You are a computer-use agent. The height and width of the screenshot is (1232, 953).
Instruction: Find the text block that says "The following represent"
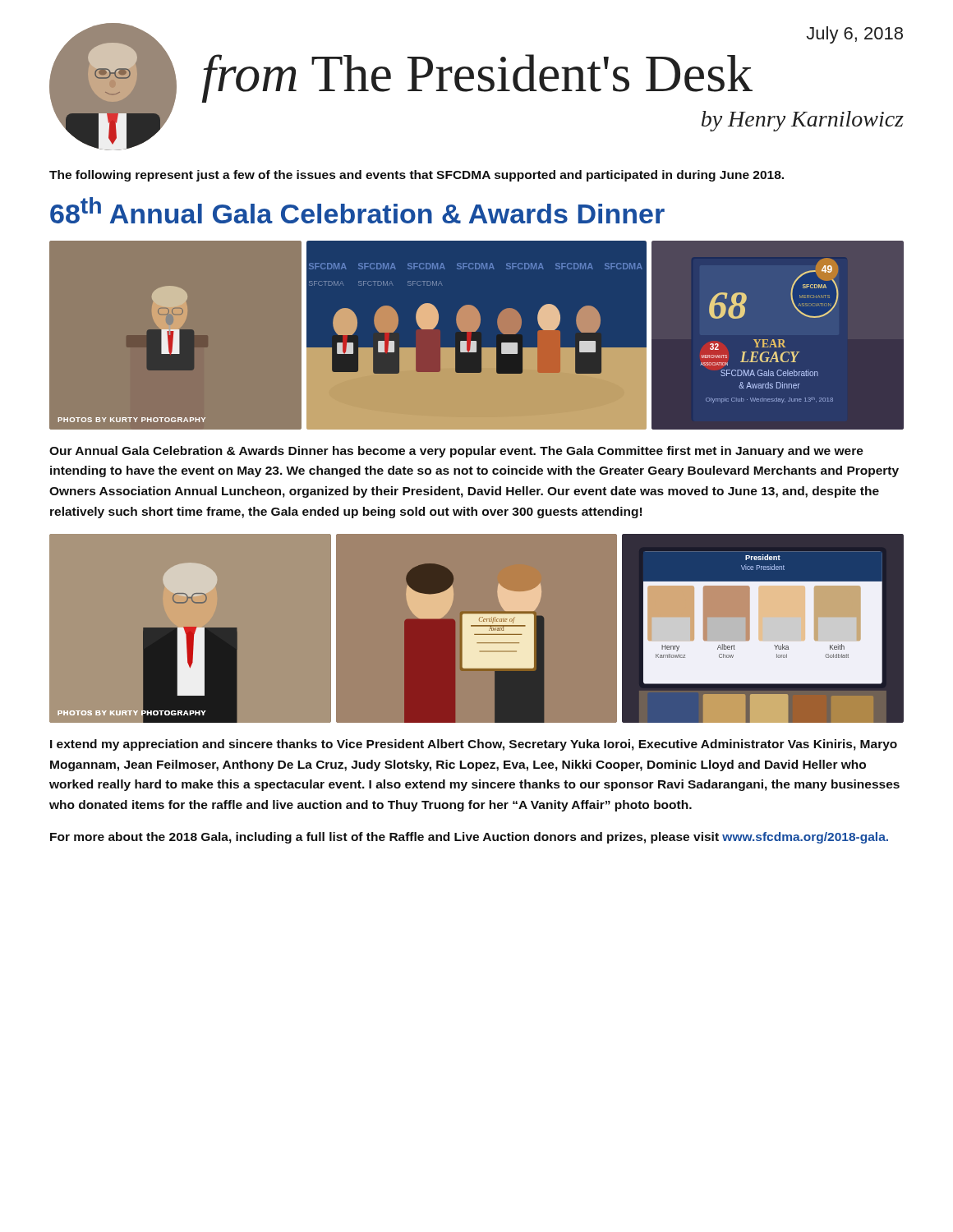point(476,175)
